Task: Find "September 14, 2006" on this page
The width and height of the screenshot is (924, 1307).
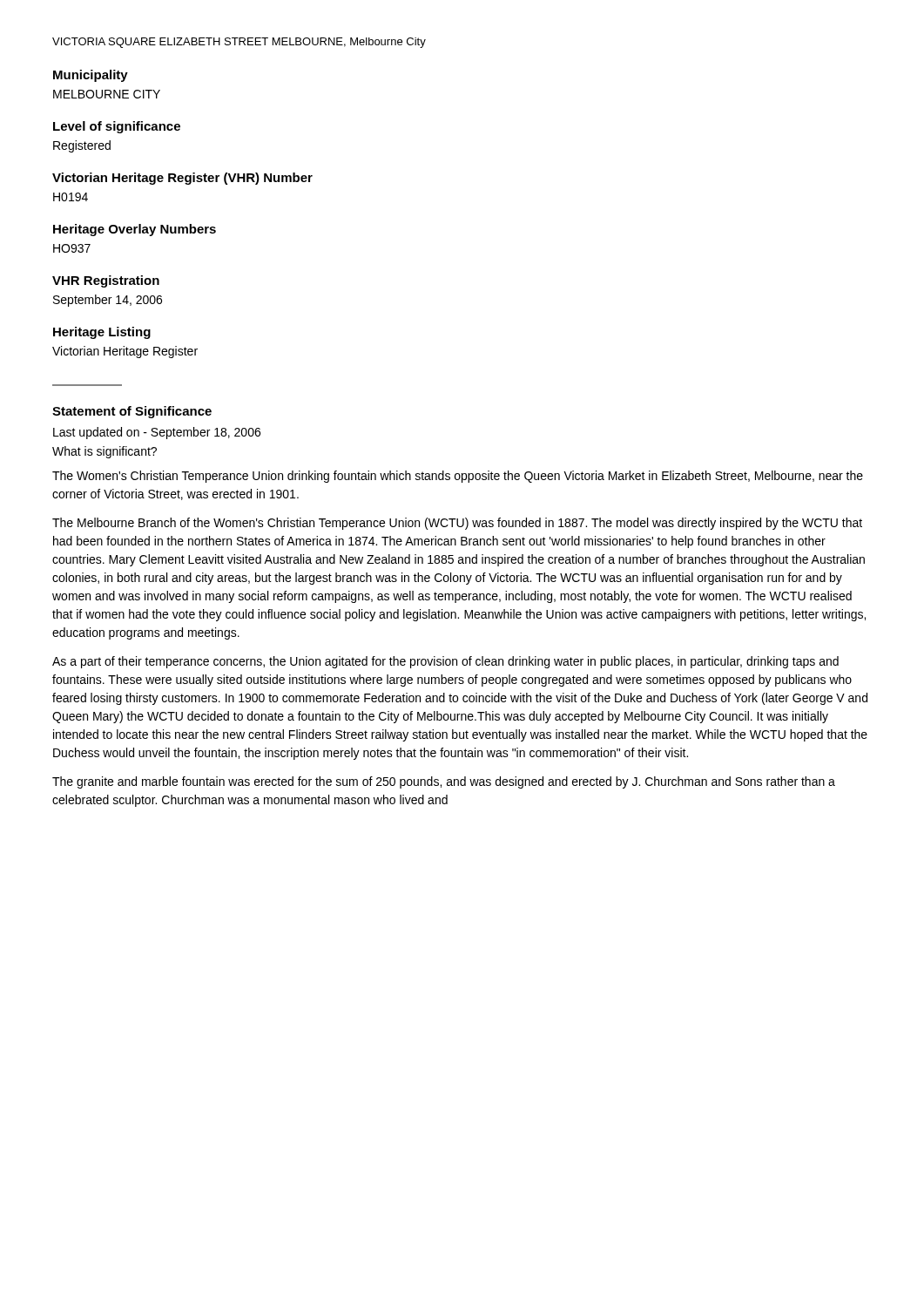Action: [x=108, y=300]
